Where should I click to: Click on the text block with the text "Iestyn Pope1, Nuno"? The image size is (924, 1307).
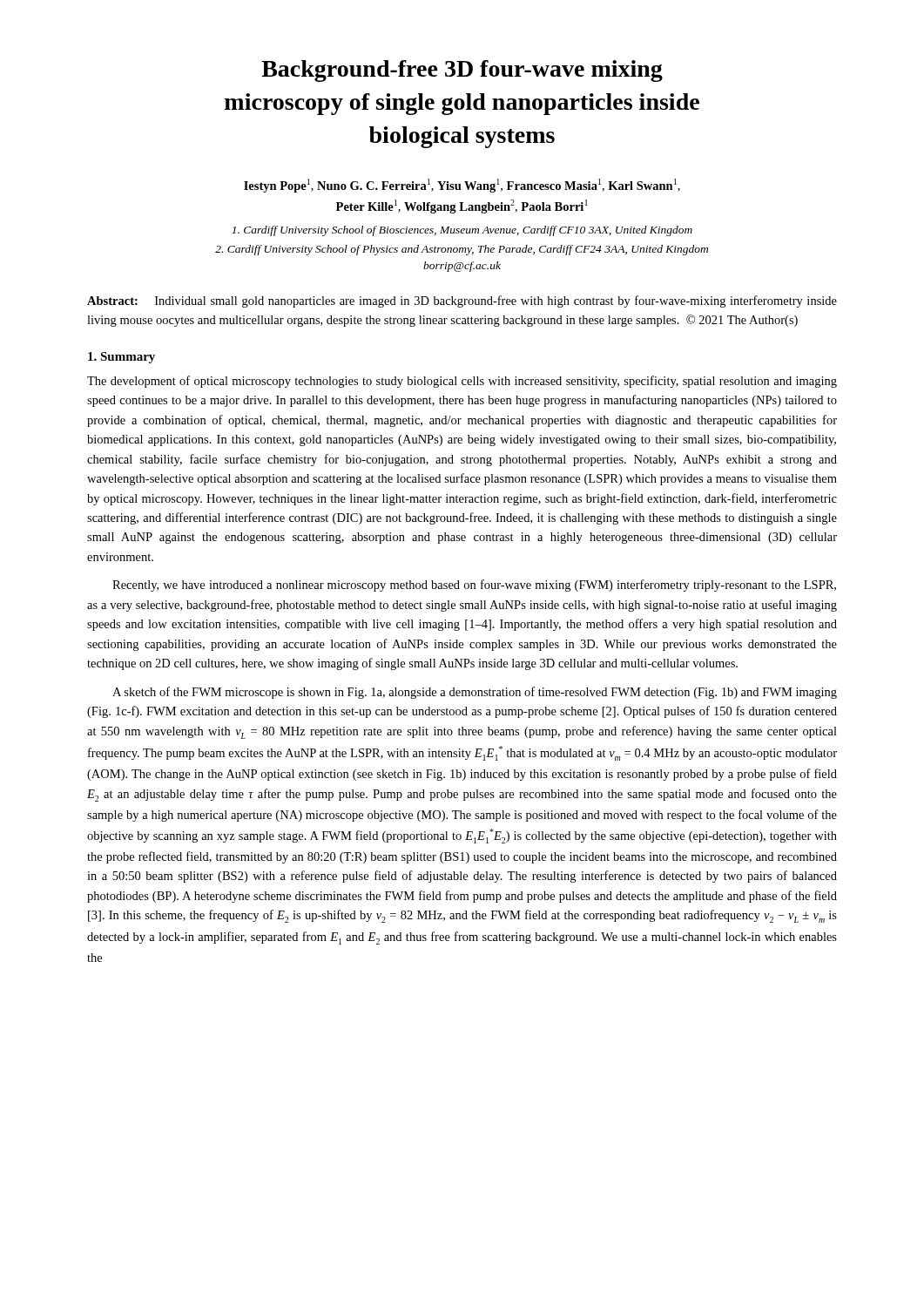tap(462, 195)
